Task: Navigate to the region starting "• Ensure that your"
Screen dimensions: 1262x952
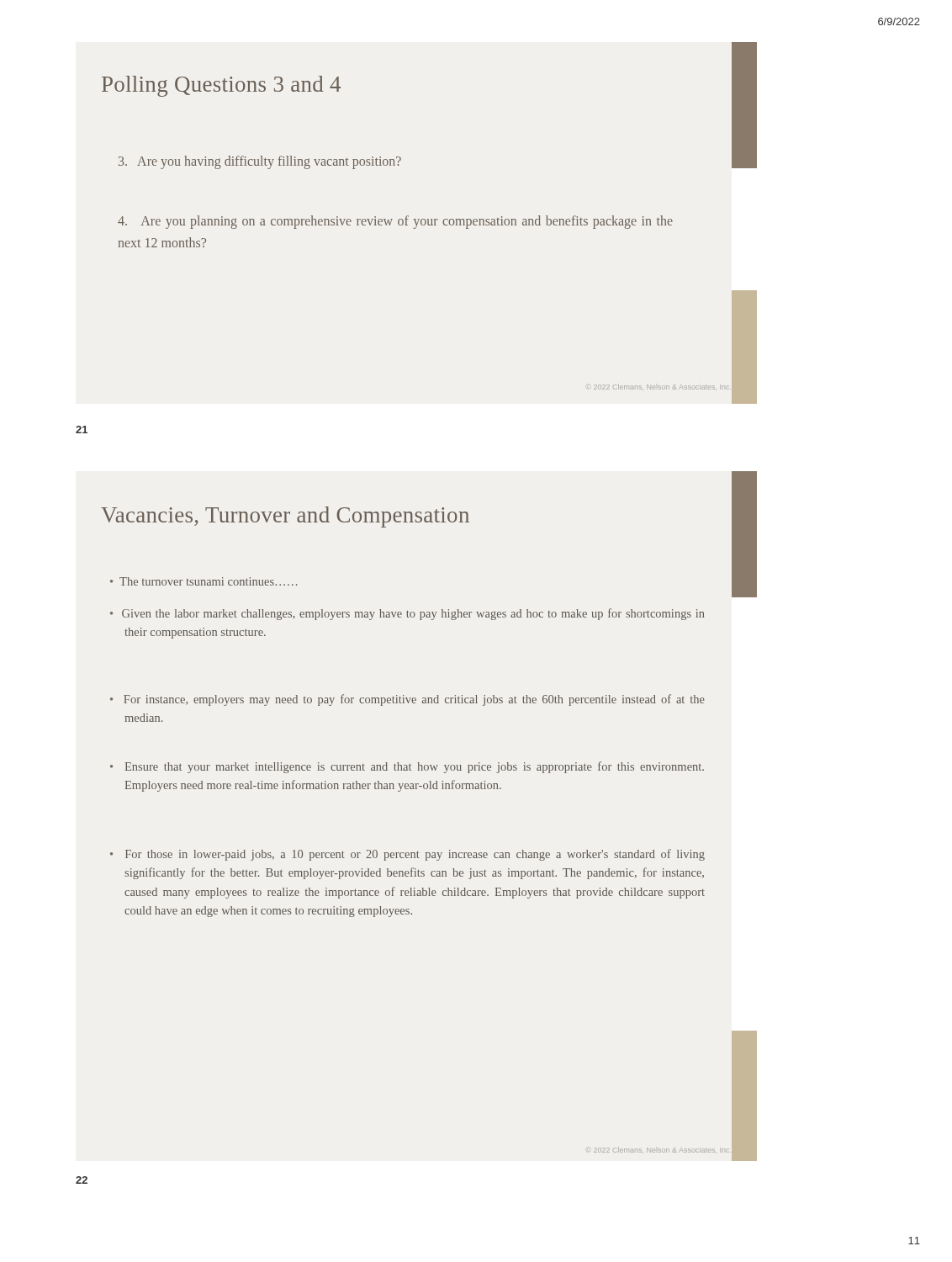Action: [407, 776]
